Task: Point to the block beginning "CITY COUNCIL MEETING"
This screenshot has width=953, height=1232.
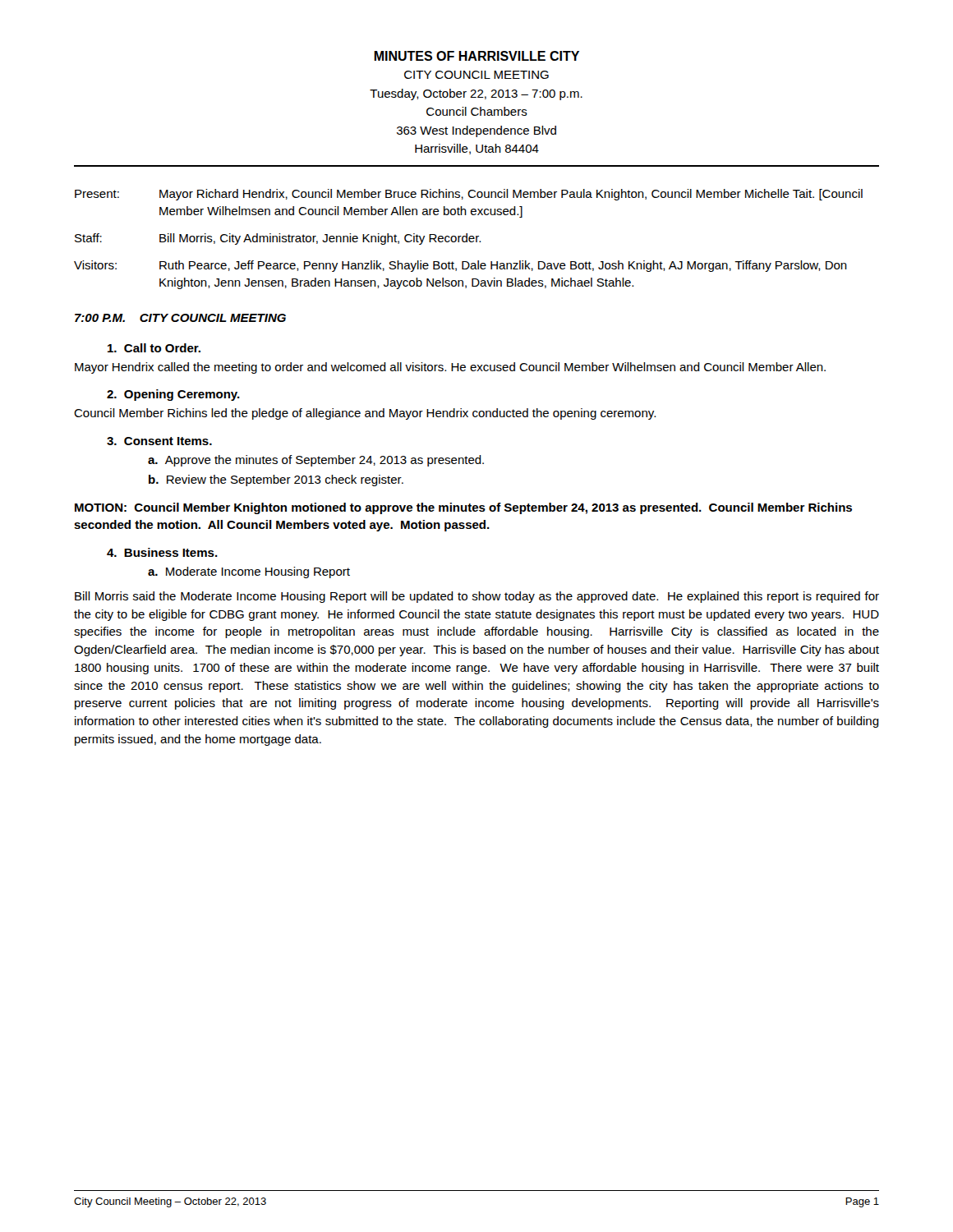Action: (476, 111)
